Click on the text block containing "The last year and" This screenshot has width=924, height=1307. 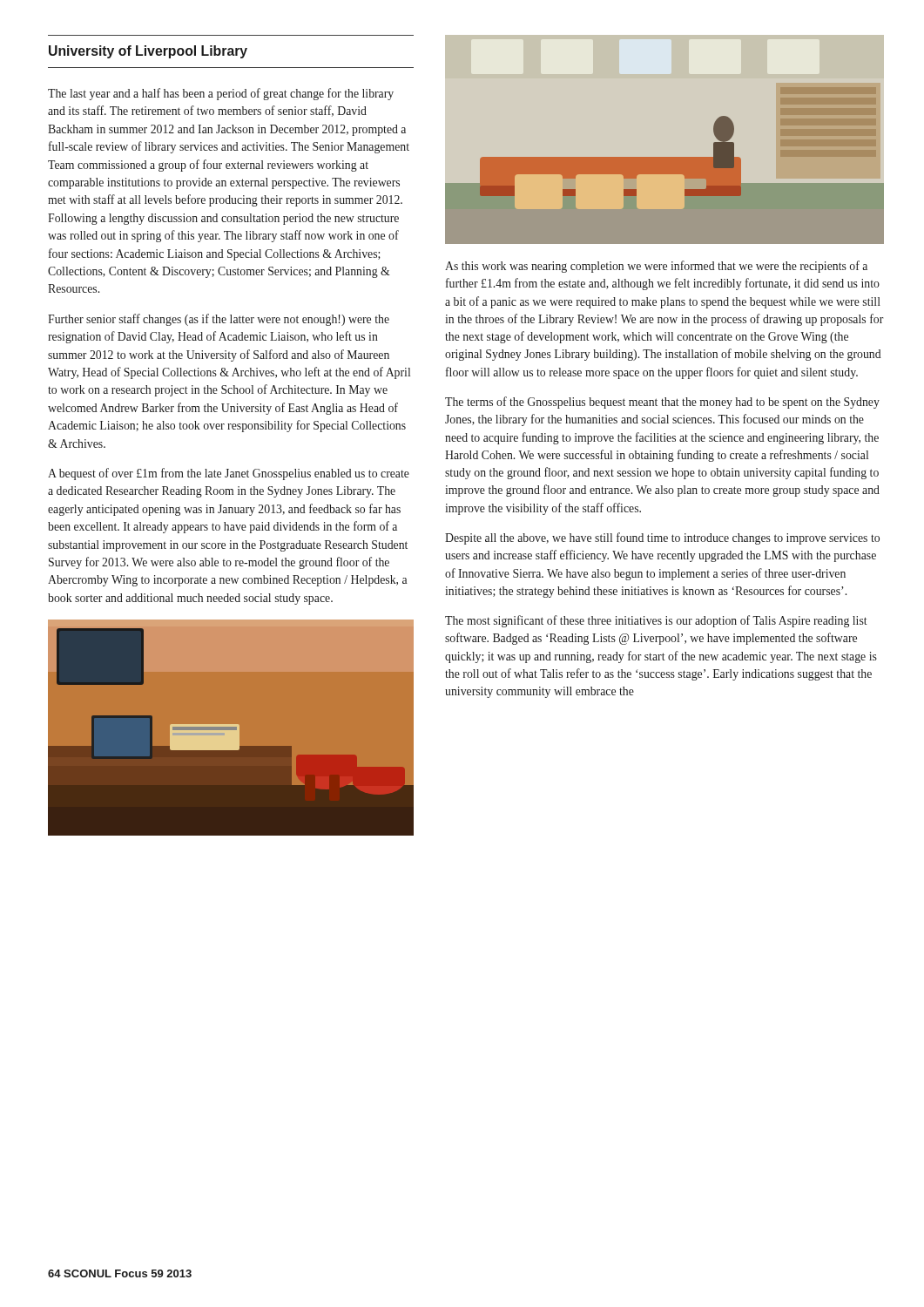pyautogui.click(x=229, y=191)
